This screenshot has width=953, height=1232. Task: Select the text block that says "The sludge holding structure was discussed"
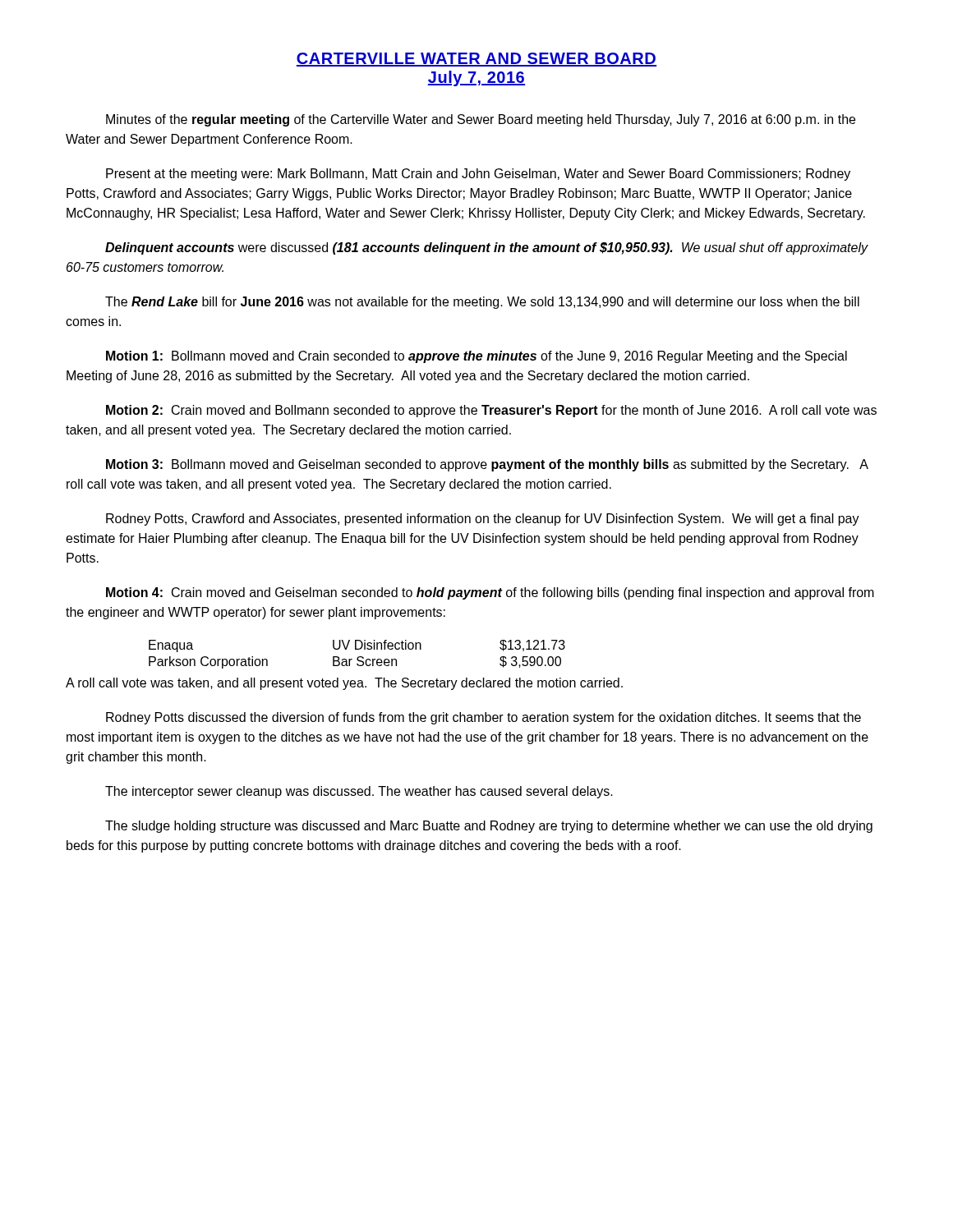[469, 836]
